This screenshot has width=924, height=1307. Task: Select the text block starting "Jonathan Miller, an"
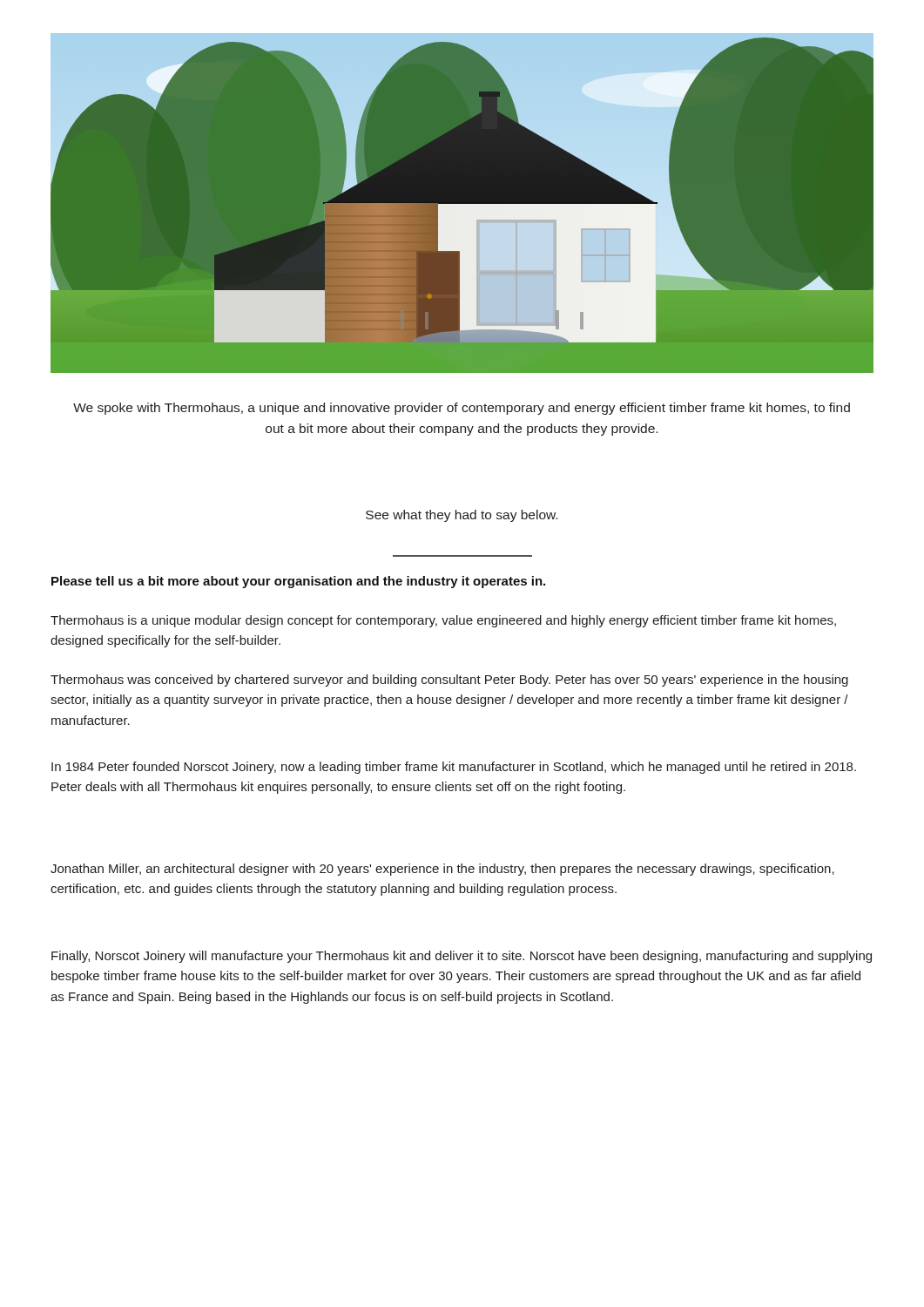pos(443,878)
